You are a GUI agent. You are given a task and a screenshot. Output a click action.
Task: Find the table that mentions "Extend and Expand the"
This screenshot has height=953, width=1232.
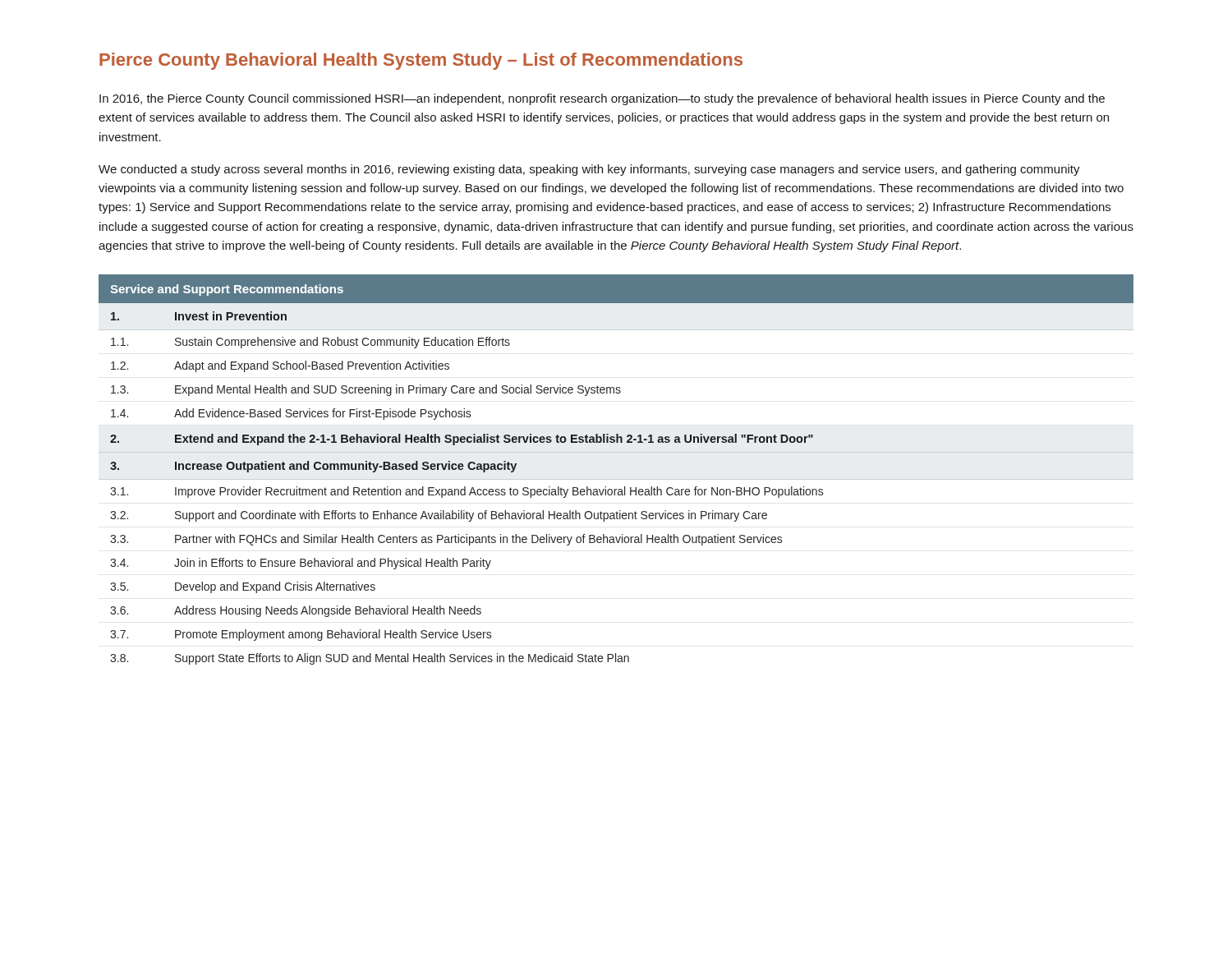[616, 472]
